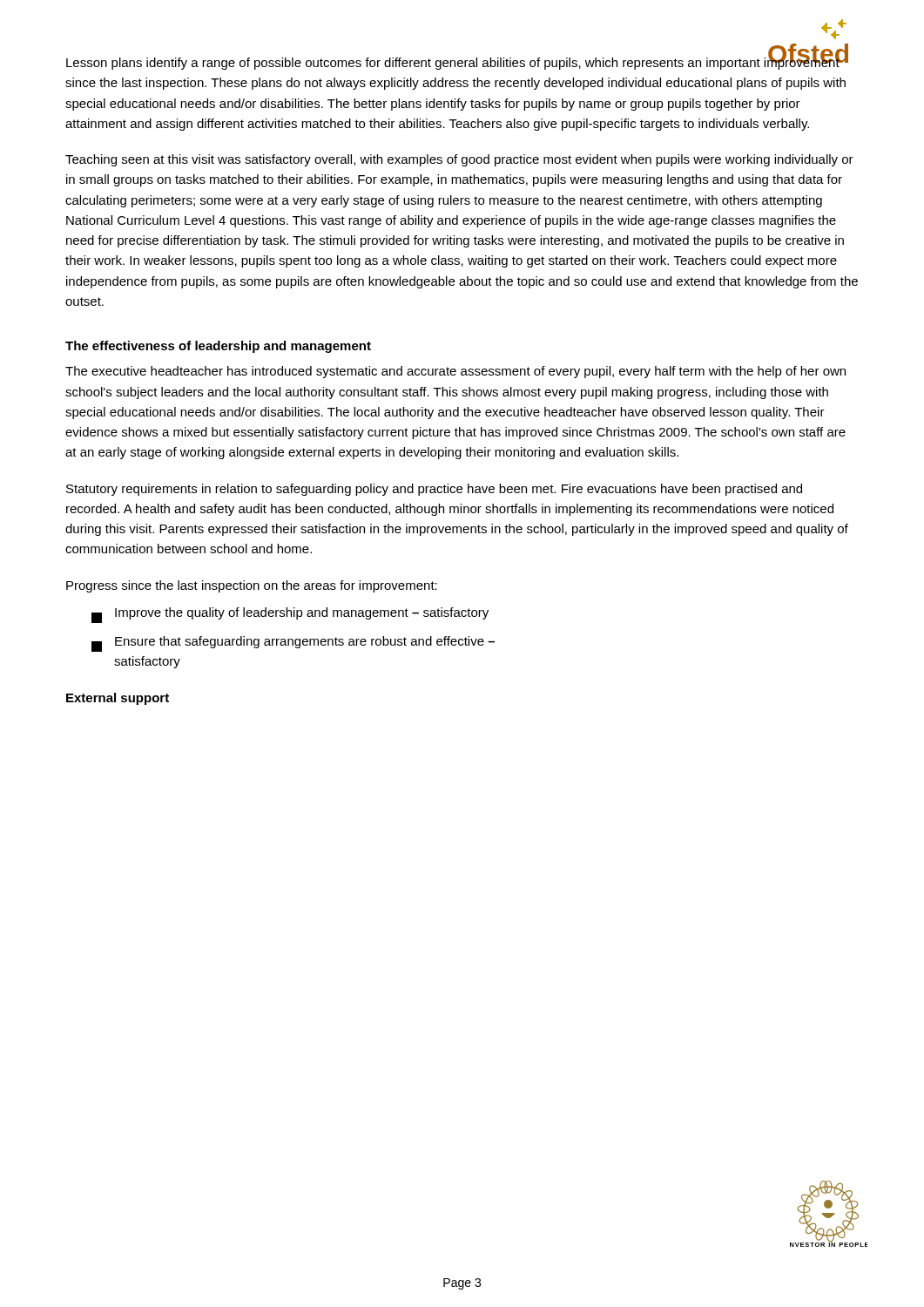
Task: Find the section header that says "The effectiveness of leadership and management"
Action: 218,346
